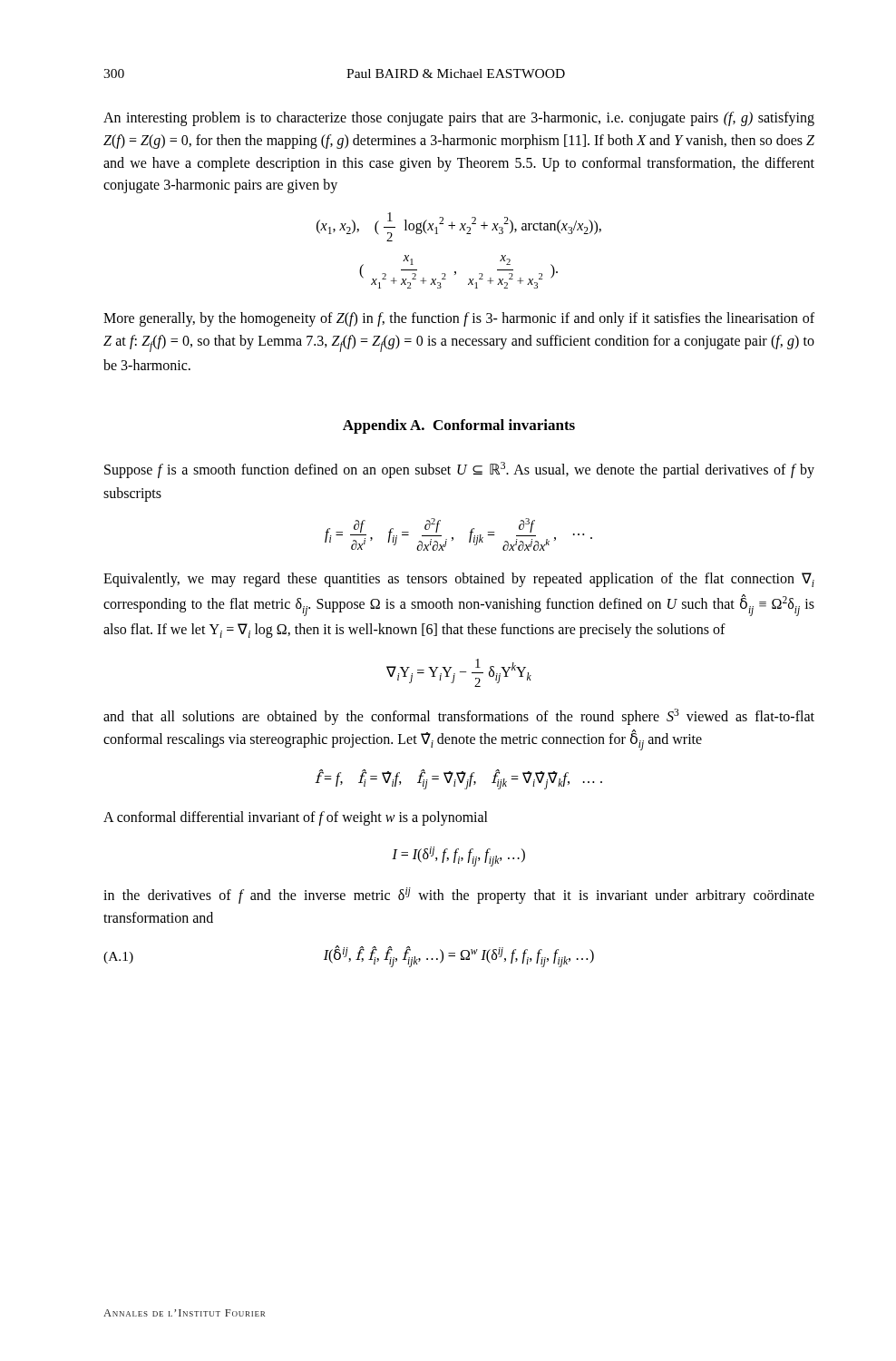Locate the region starting "More generally, by the homogeneity of Z(f)"
Viewport: 896px width, 1361px height.
[x=459, y=342]
